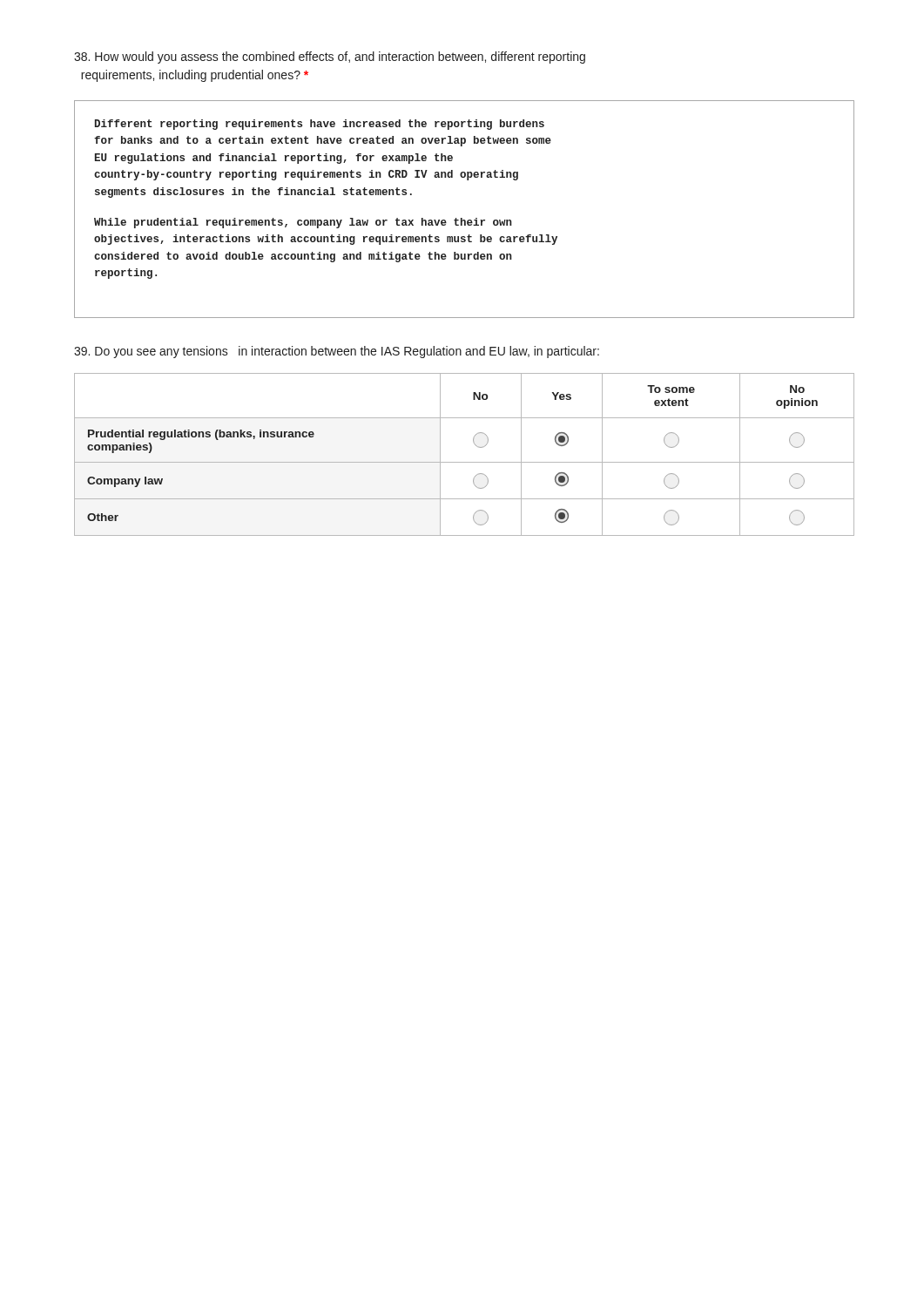
Task: Click the passage that begins "How would you assess"
Action: pyautogui.click(x=330, y=66)
